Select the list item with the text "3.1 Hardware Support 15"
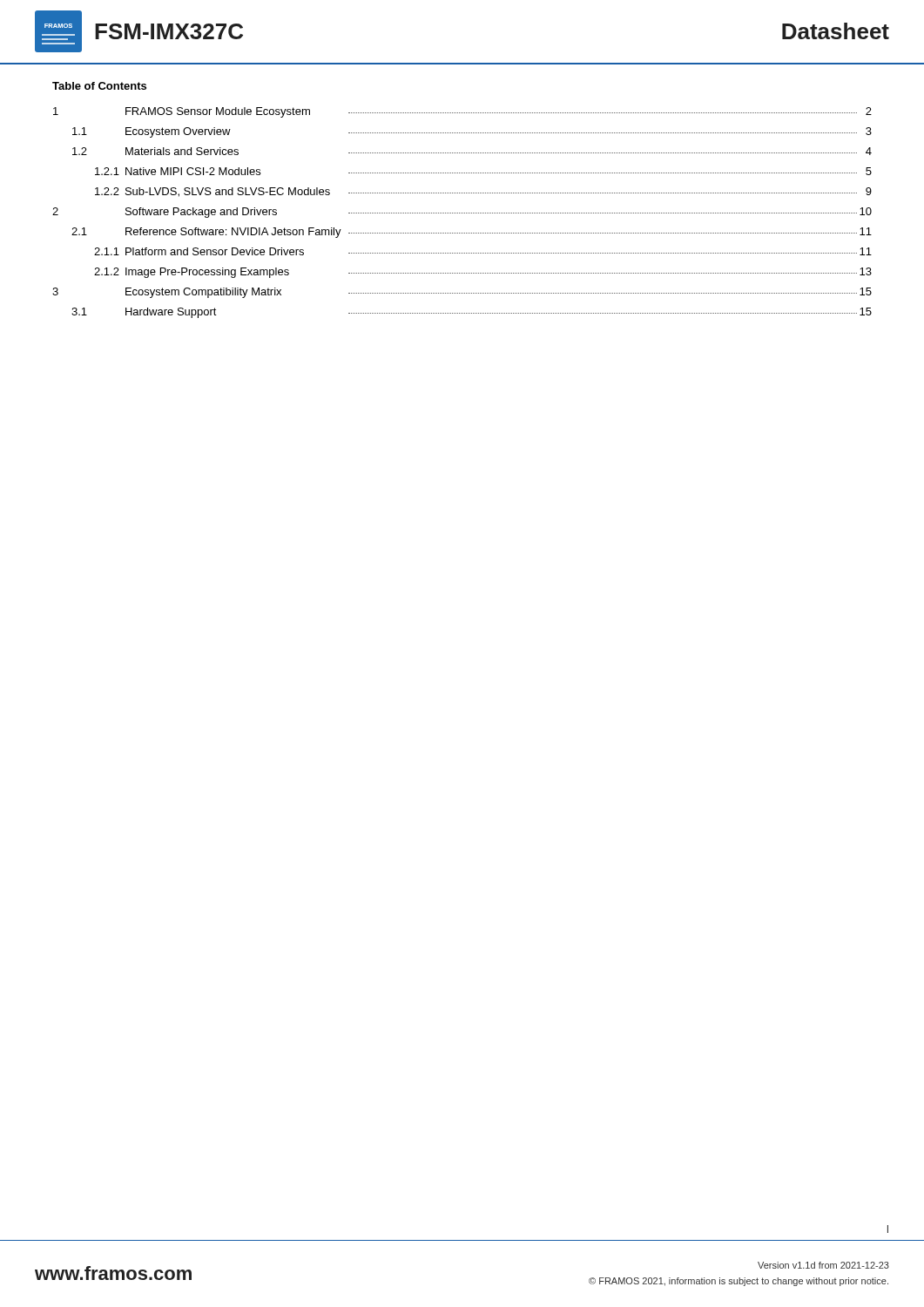Viewport: 924px width, 1307px height. (x=462, y=312)
